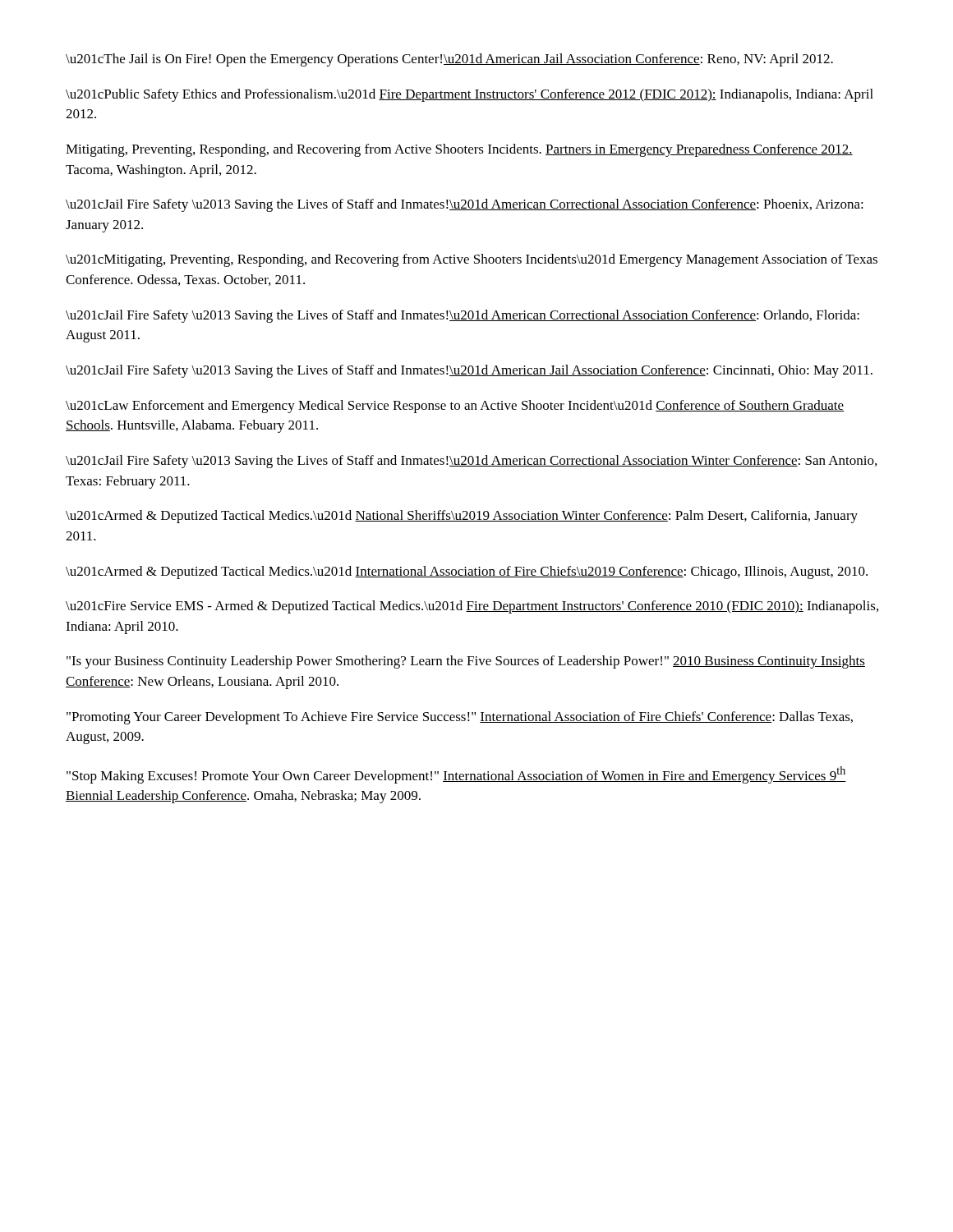Where is the passage that starts "\u201cArmed & Deputized Tactical Medics.\u201d International Association"?
Image resolution: width=953 pixels, height=1232 pixels.
tap(467, 571)
